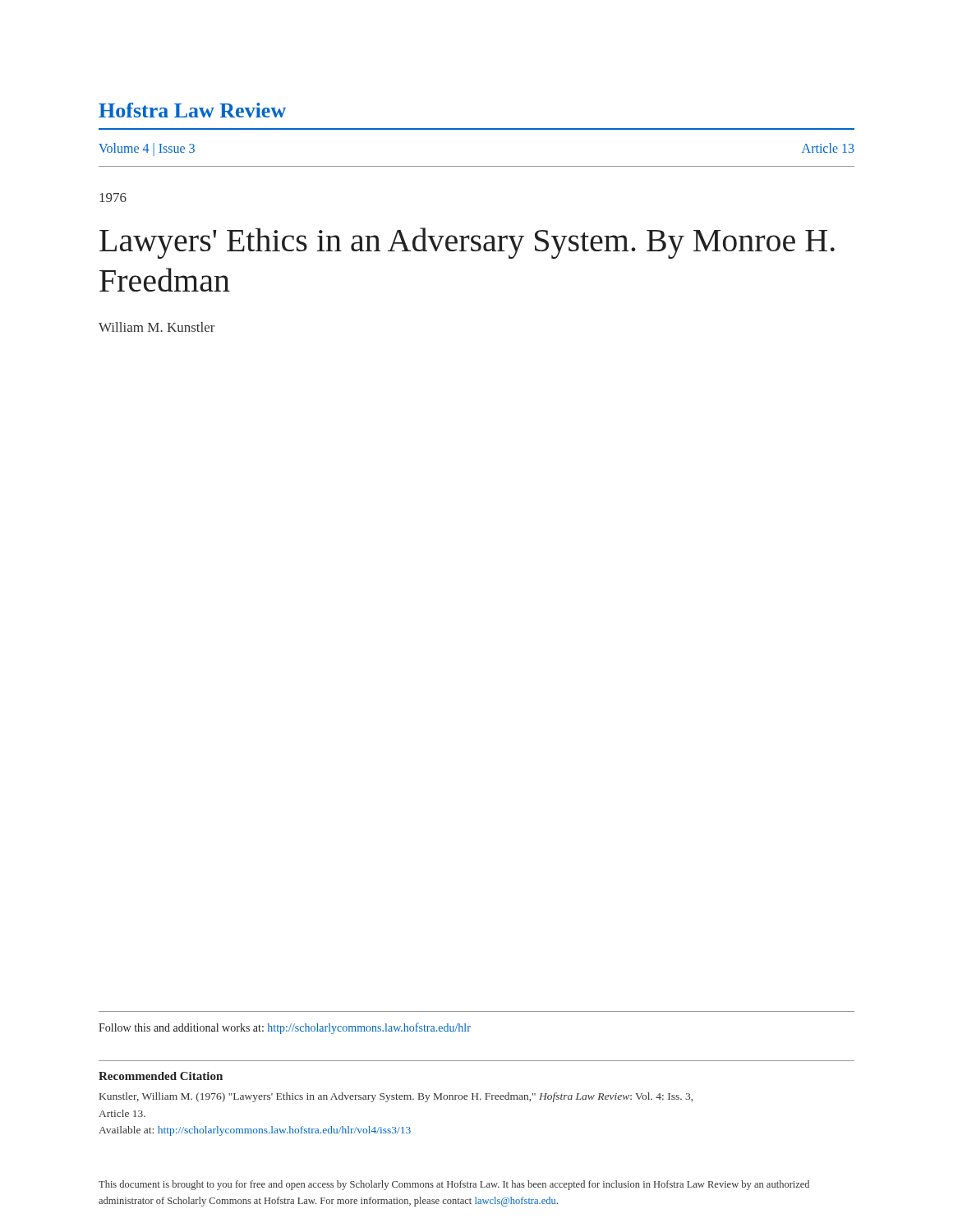Find the region starting "Hofstra Law Review"

click(x=192, y=110)
